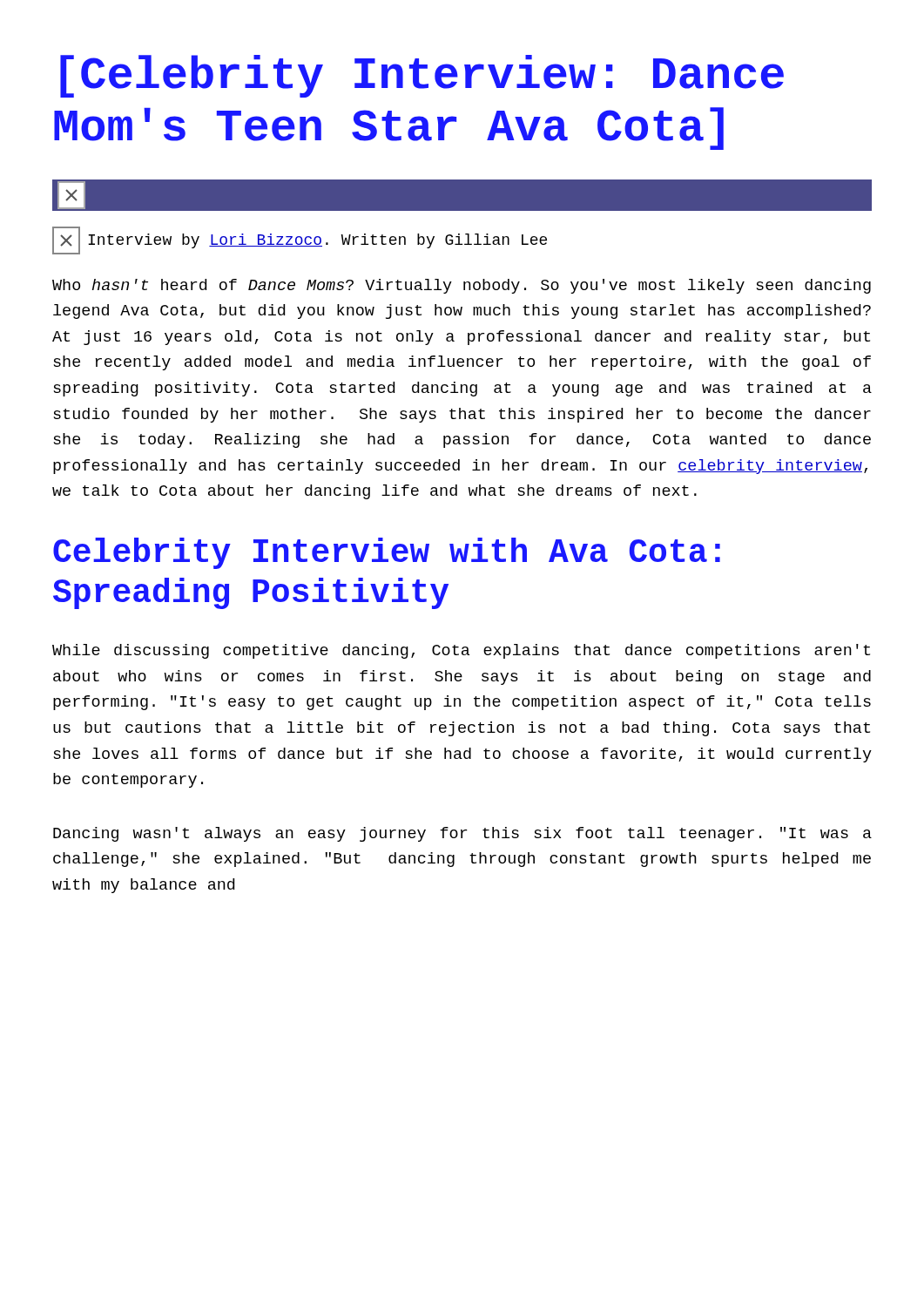Viewport: 924px width, 1307px height.
Task: Locate the passage starting "Celebrity Interview with Ava Cota:Spreading Positivity"
Action: click(390, 573)
